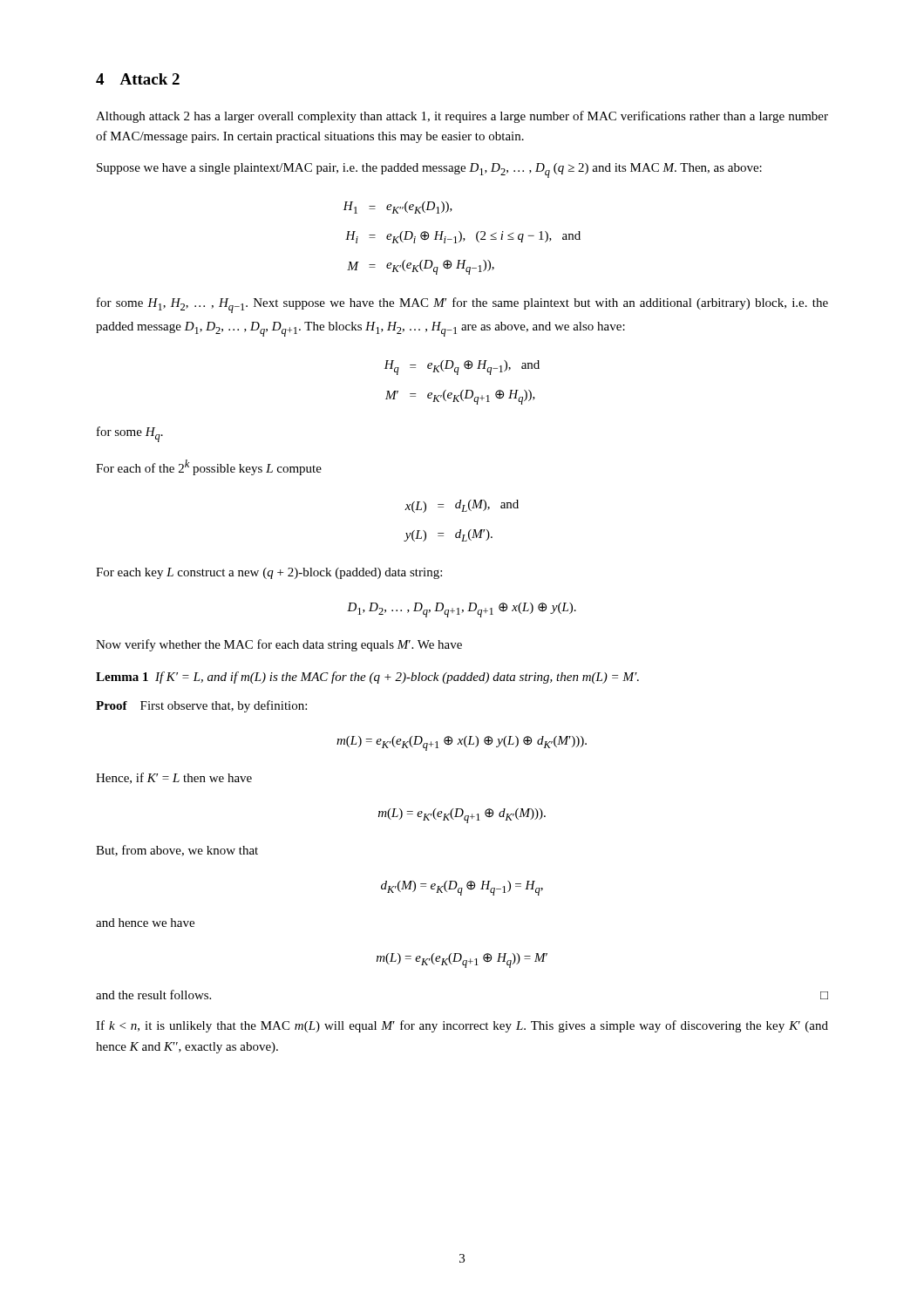This screenshot has width=924, height=1308.
Task: Find the passage starting "D1, D2, … ,"
Action: tap(462, 608)
